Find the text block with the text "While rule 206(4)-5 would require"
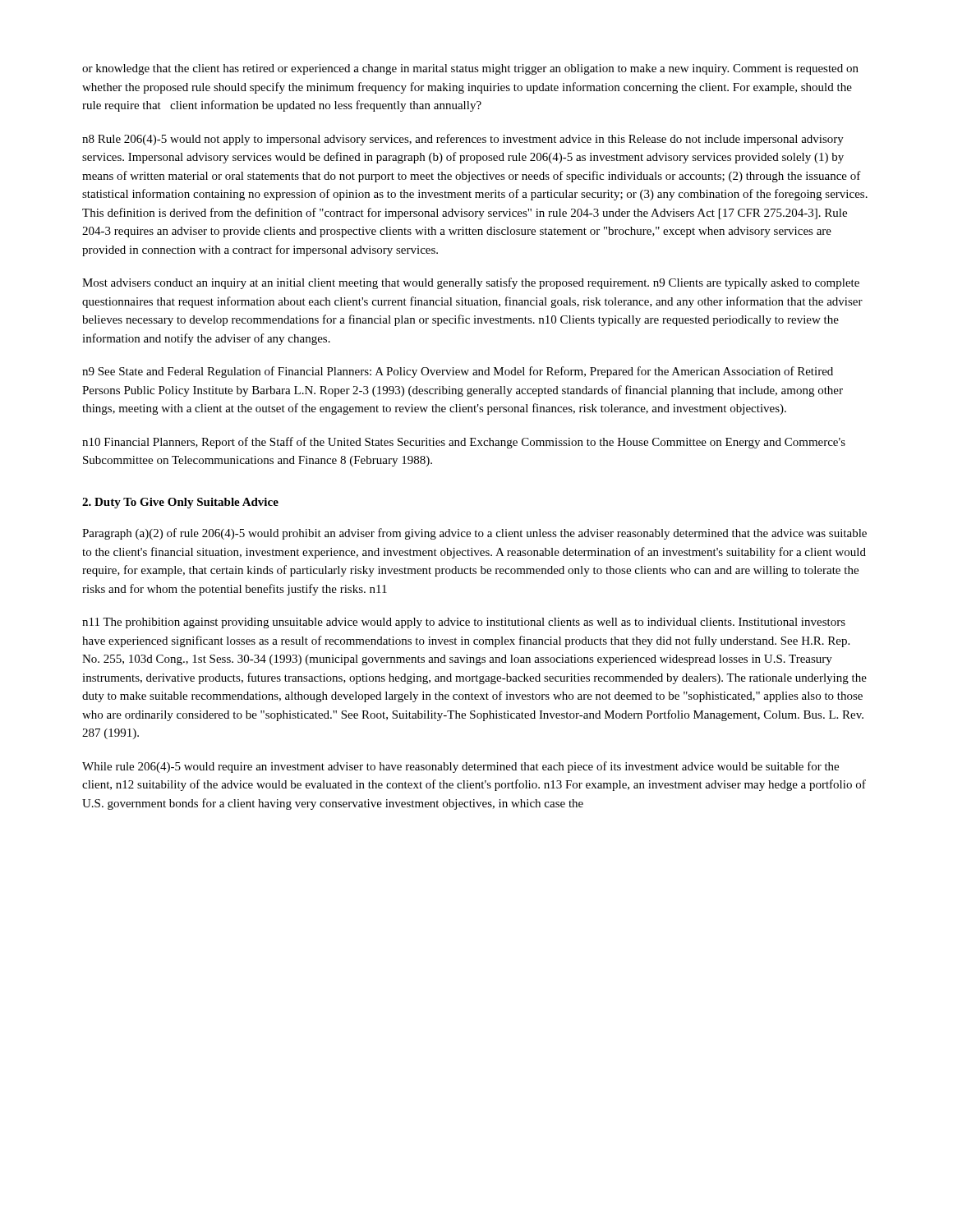 (x=474, y=784)
